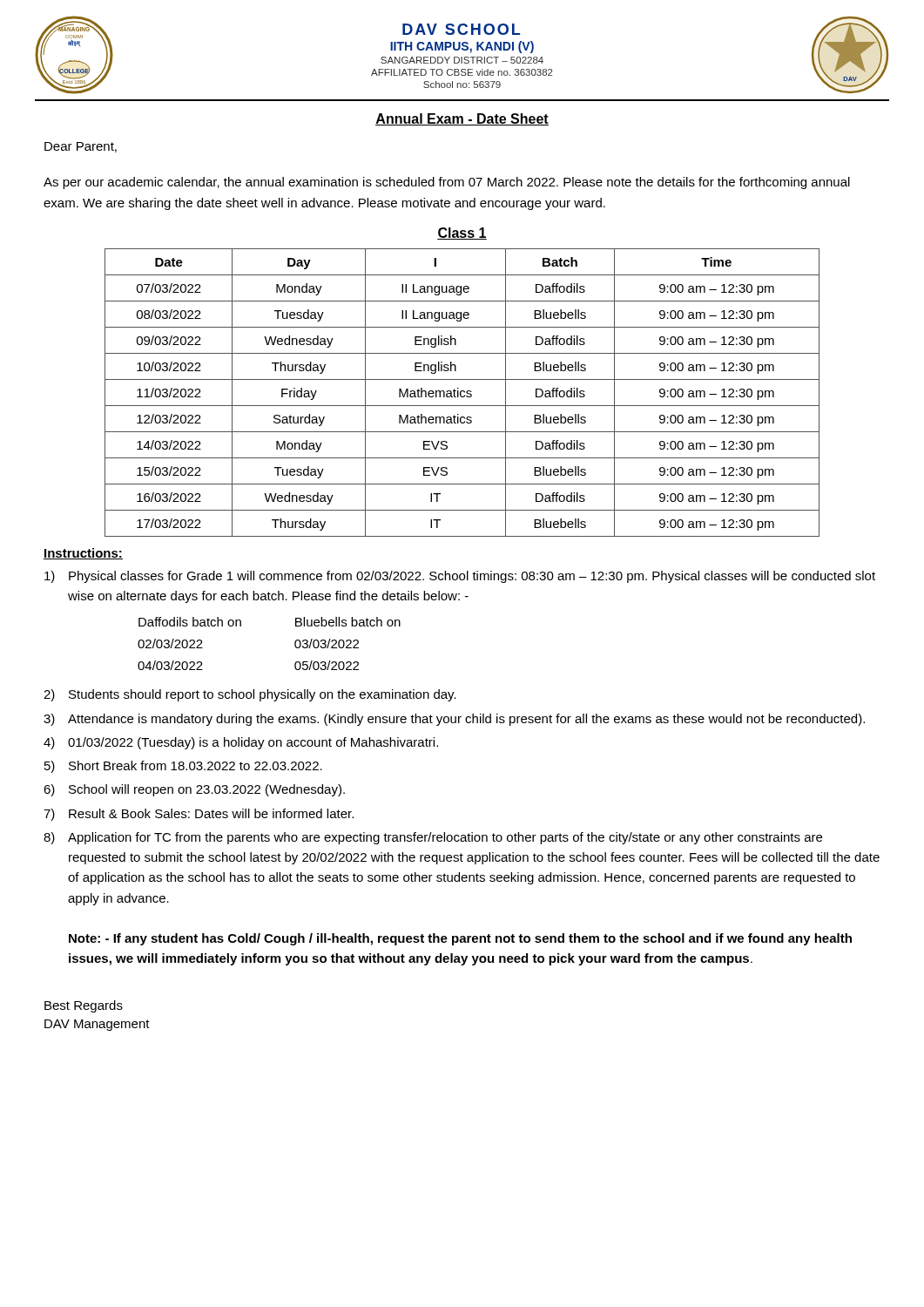Where is the passage that starts "8) Application for TC from the parents"?
The width and height of the screenshot is (924, 1307).
pyautogui.click(x=433, y=838)
